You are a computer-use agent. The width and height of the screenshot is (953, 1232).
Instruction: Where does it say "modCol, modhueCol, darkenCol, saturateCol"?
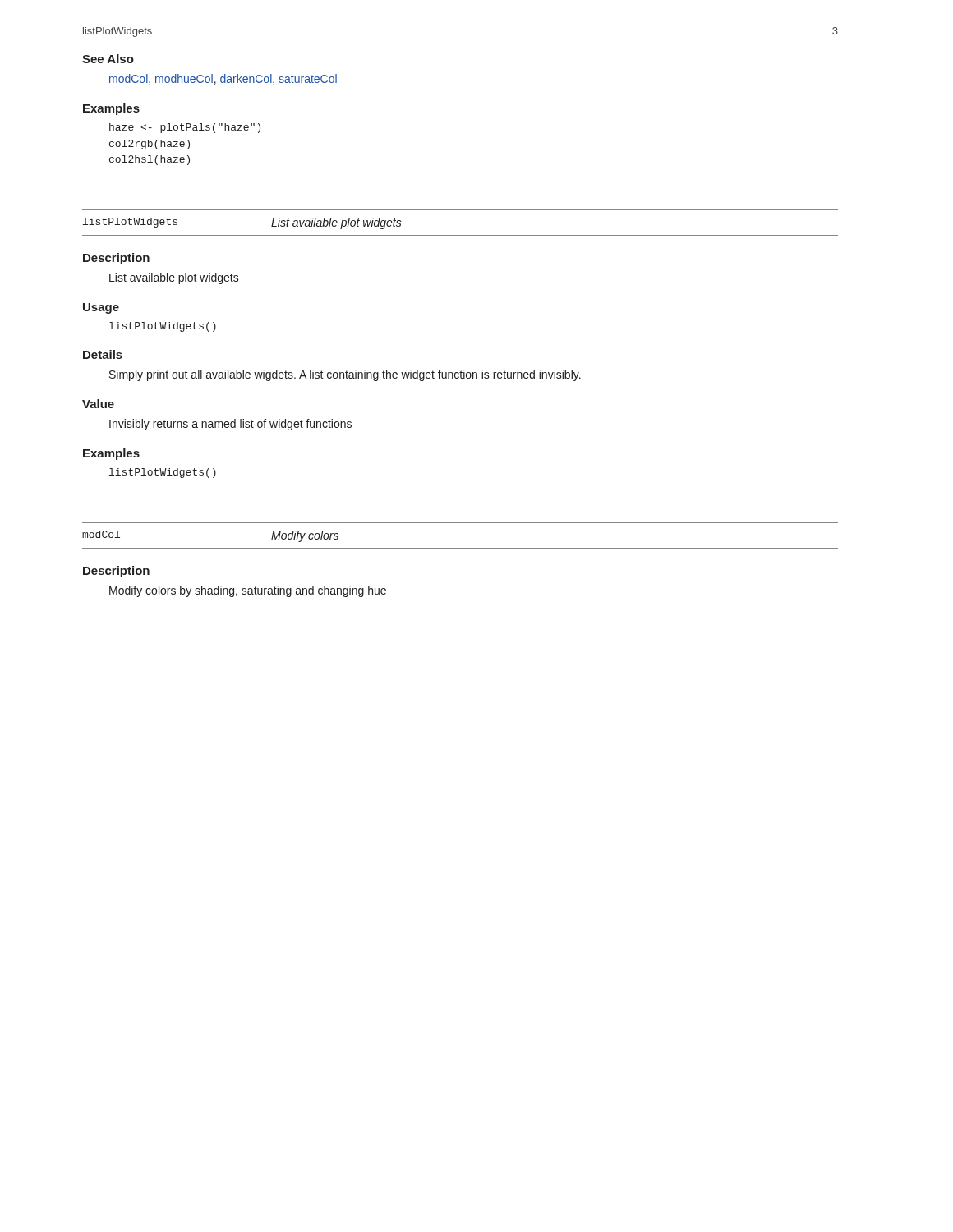click(223, 79)
